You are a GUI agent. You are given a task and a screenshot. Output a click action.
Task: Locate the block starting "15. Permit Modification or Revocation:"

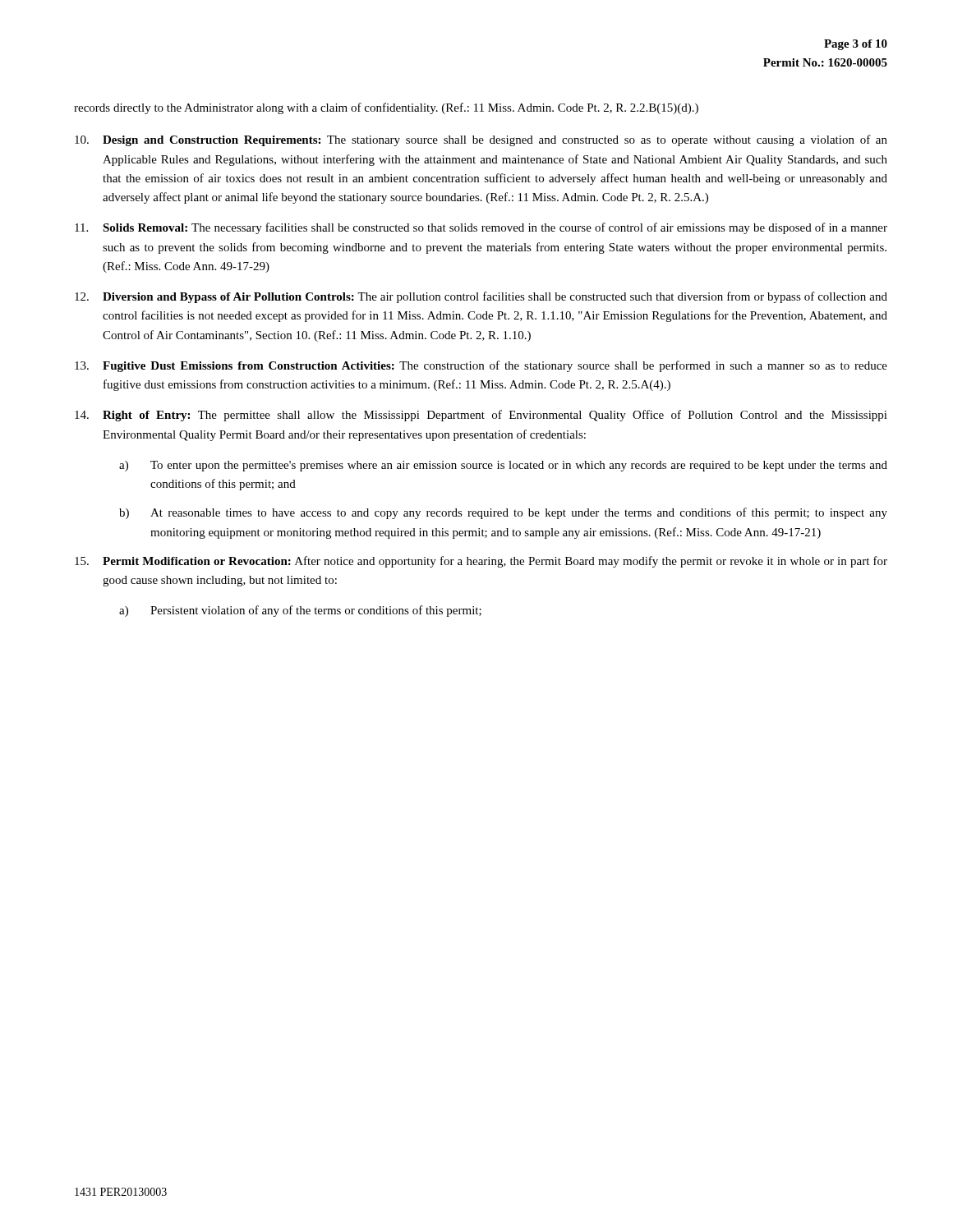481,571
